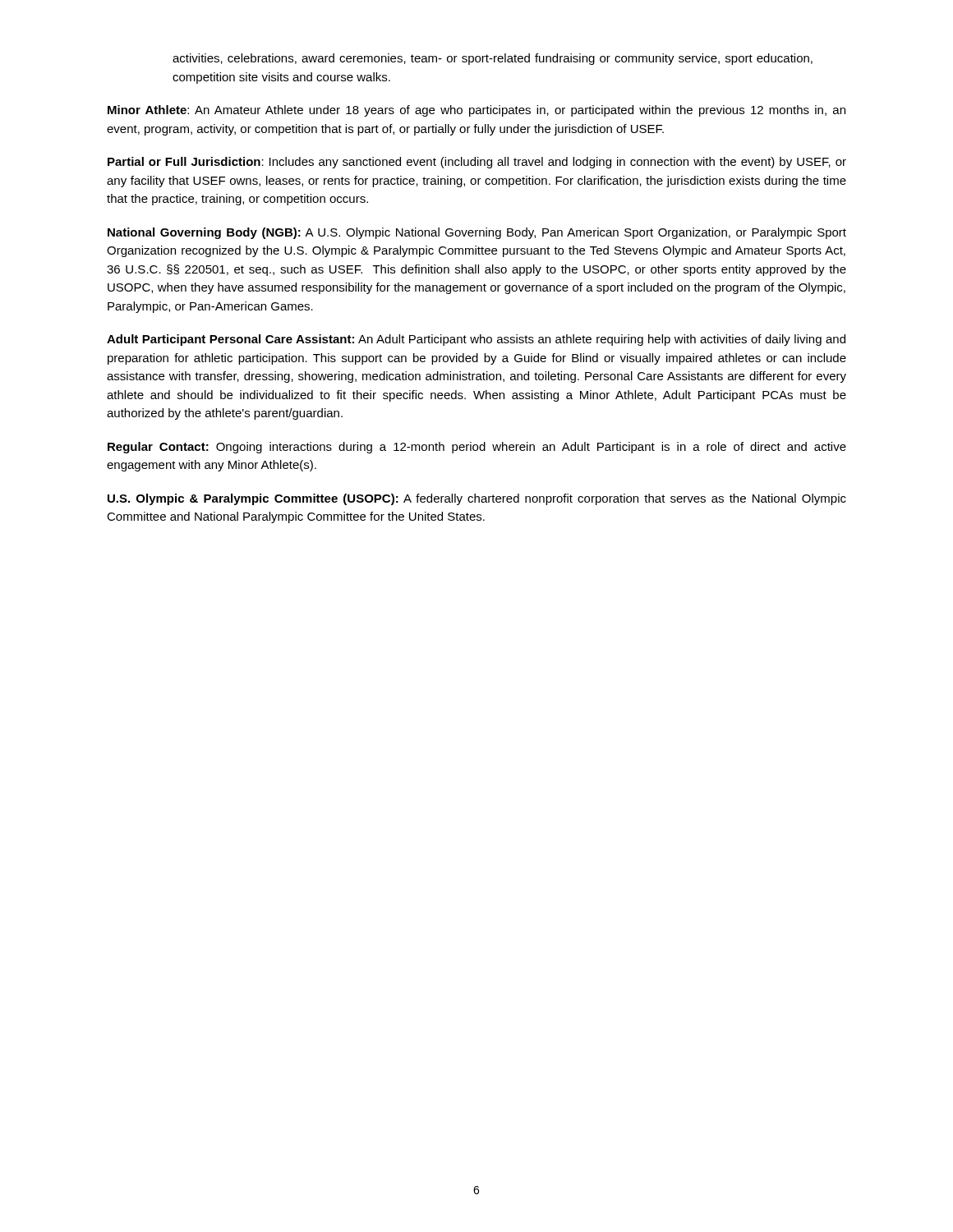Locate the region starting "activities, celebrations, award"
Screen dimensions: 1232x953
click(x=493, y=67)
